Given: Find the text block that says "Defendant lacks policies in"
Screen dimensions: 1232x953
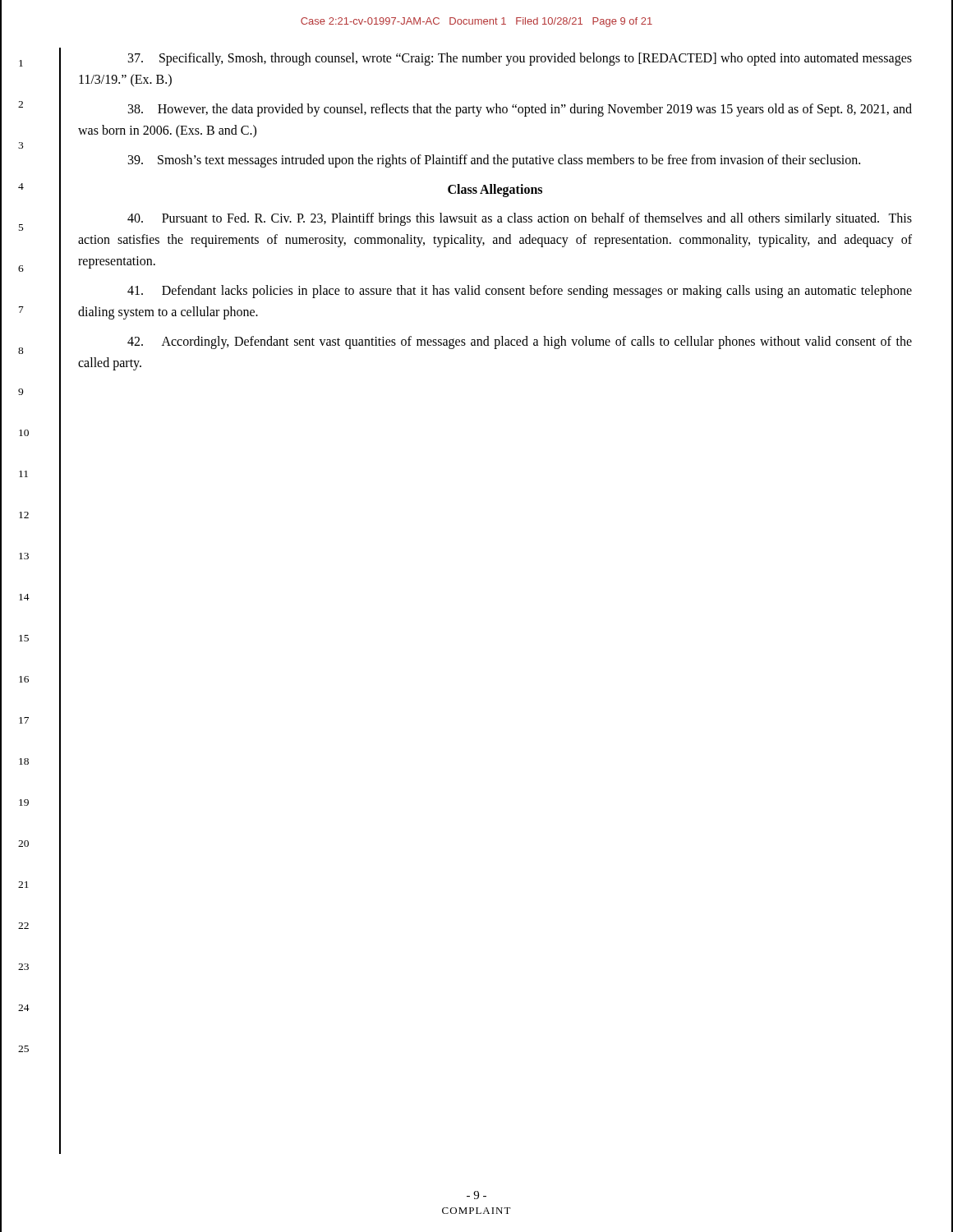Looking at the screenshot, I should 495,301.
